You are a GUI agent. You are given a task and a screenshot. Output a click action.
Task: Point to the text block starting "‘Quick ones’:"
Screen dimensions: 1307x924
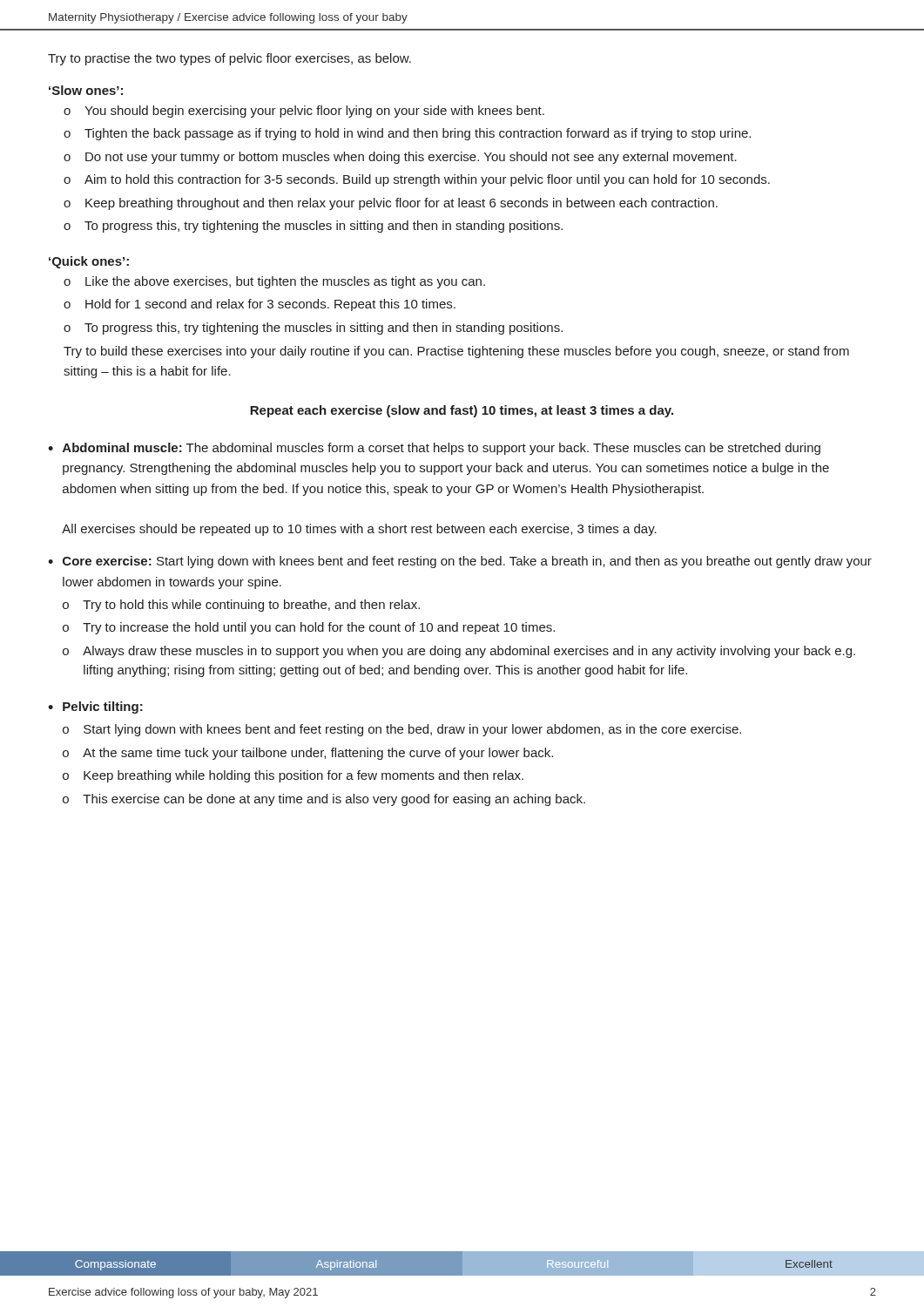pyautogui.click(x=89, y=261)
